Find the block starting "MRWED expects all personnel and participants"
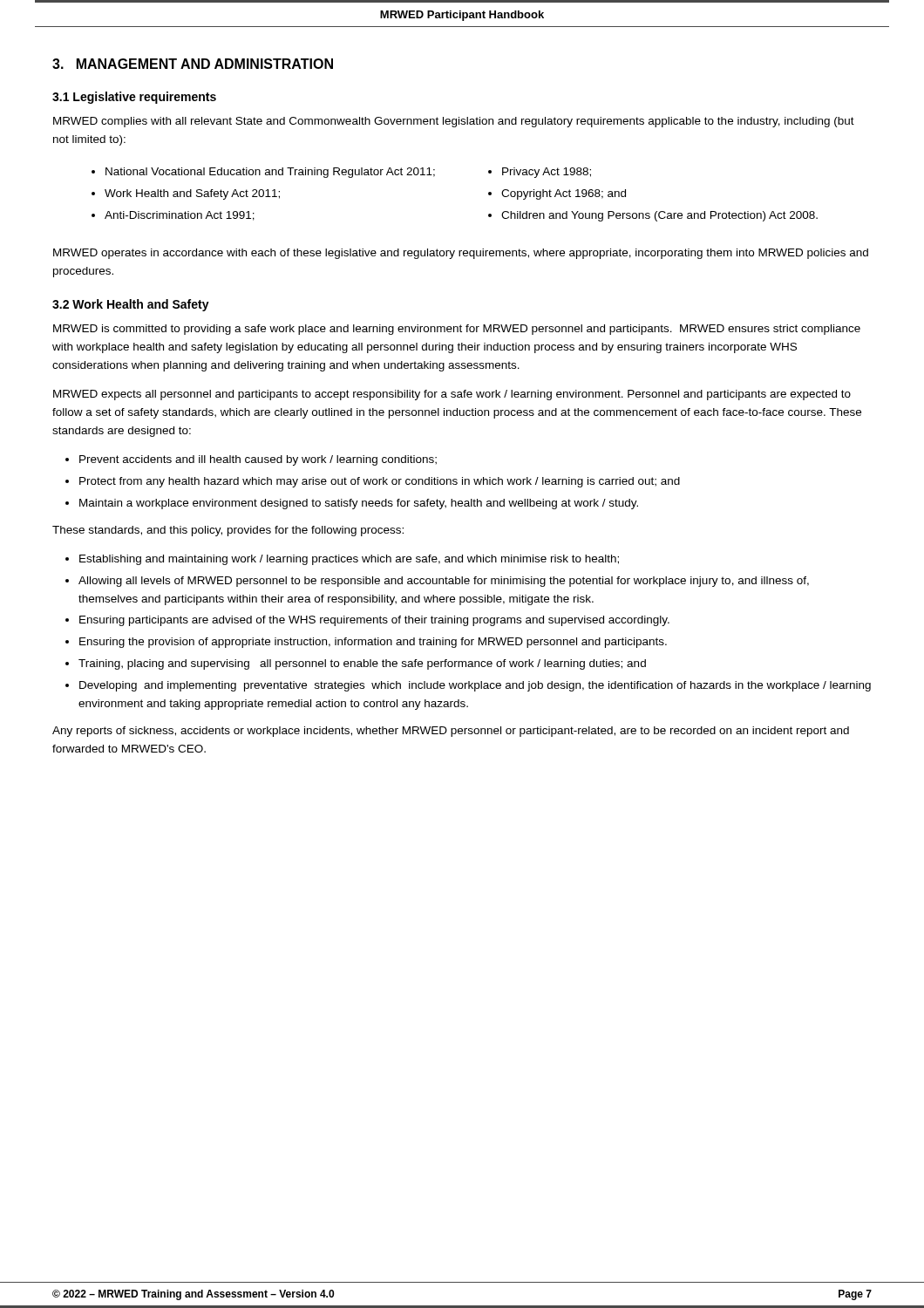Image resolution: width=924 pixels, height=1308 pixels. 457,412
